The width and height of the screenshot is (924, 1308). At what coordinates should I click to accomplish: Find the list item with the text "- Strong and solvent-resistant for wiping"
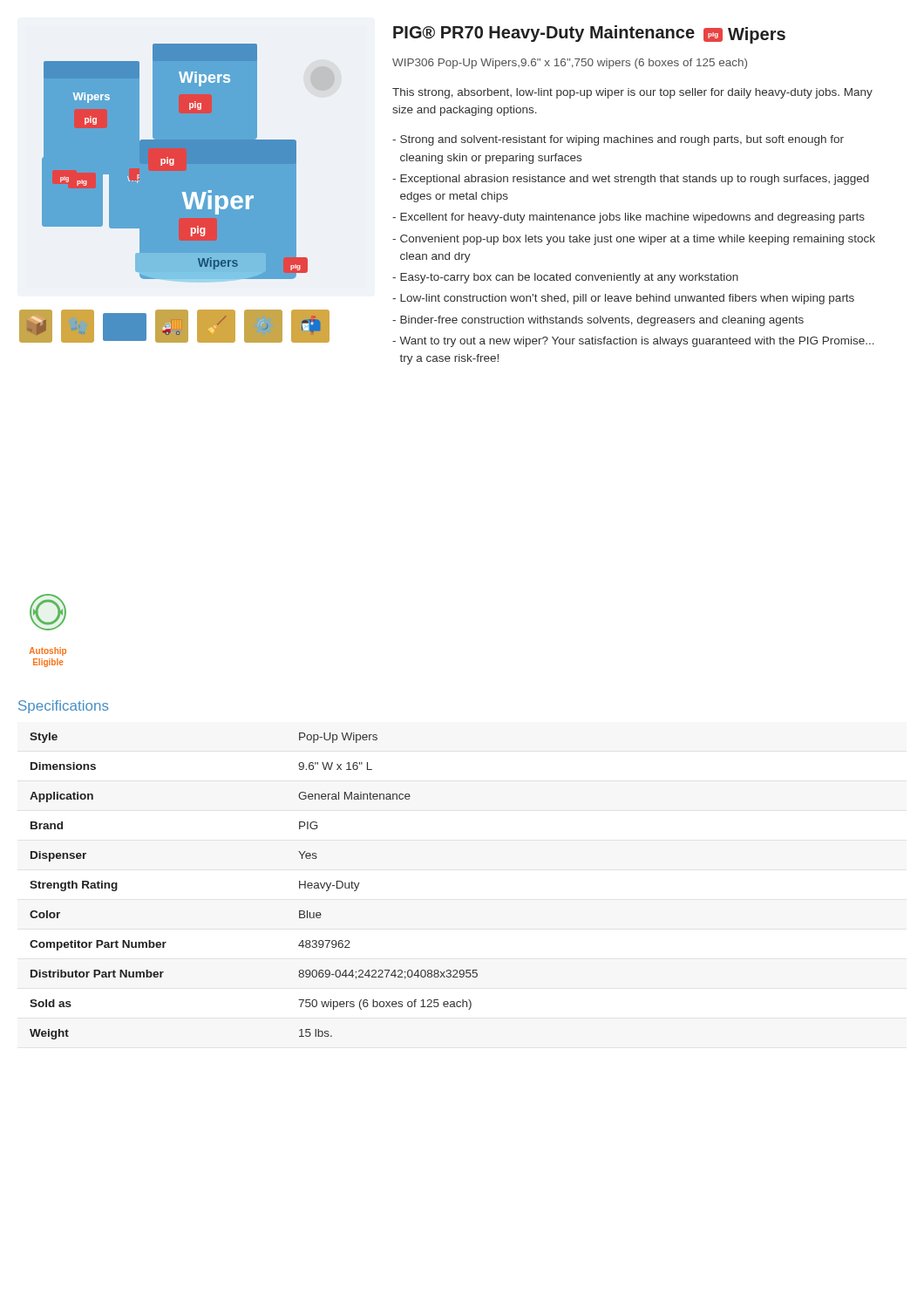[x=641, y=149]
